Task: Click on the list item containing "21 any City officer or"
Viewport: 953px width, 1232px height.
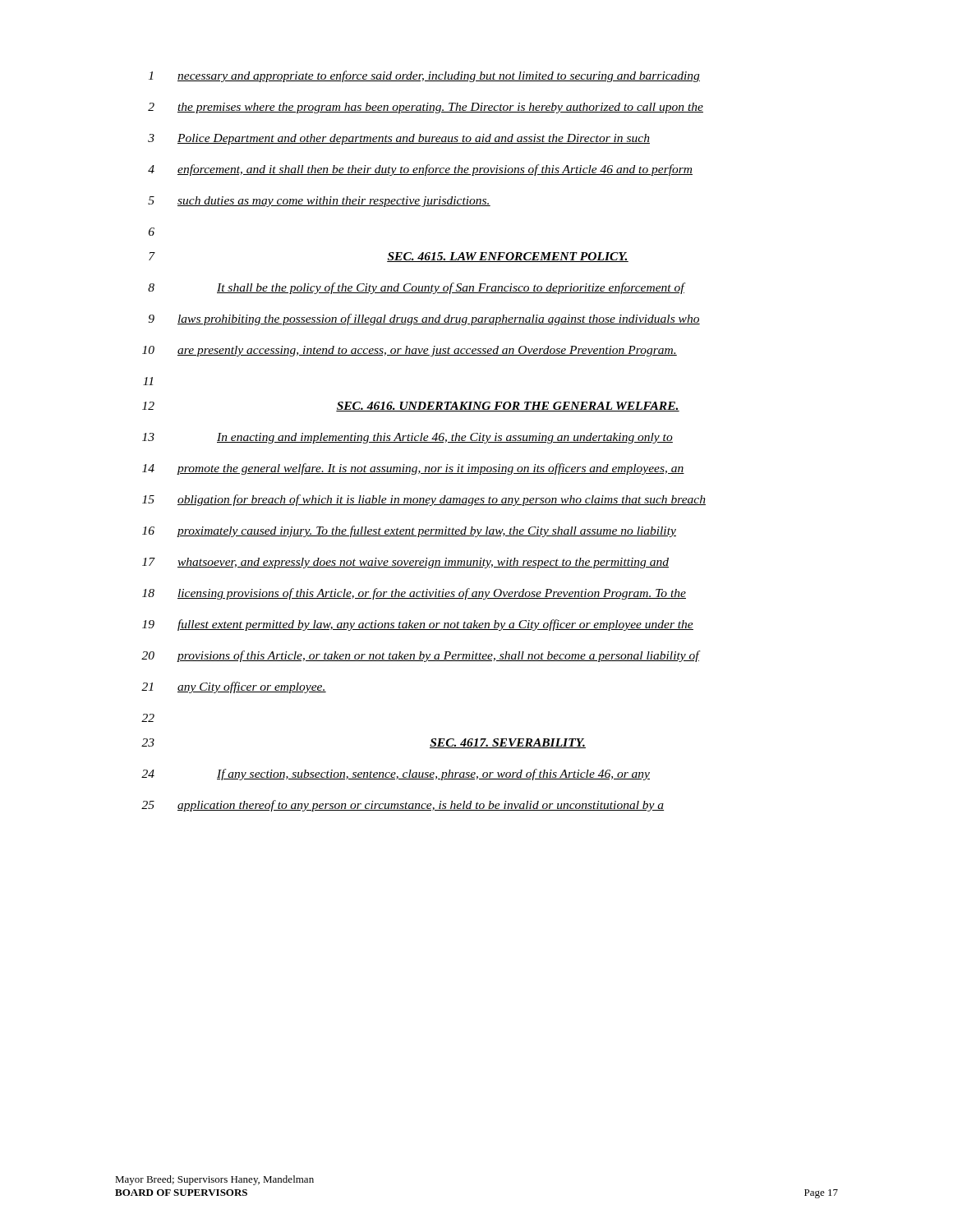Action: (x=234, y=687)
